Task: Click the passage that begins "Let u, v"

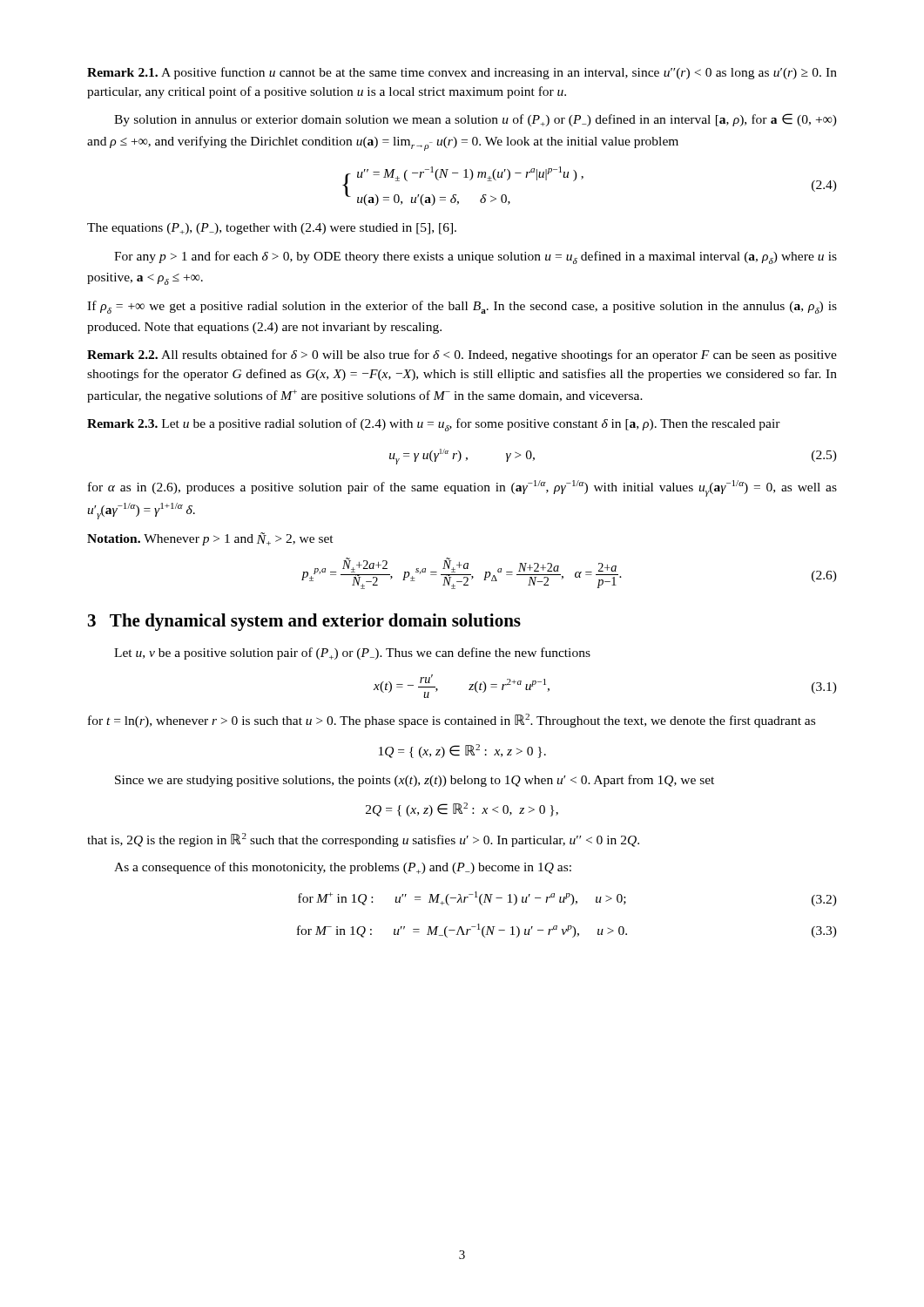Action: click(462, 653)
